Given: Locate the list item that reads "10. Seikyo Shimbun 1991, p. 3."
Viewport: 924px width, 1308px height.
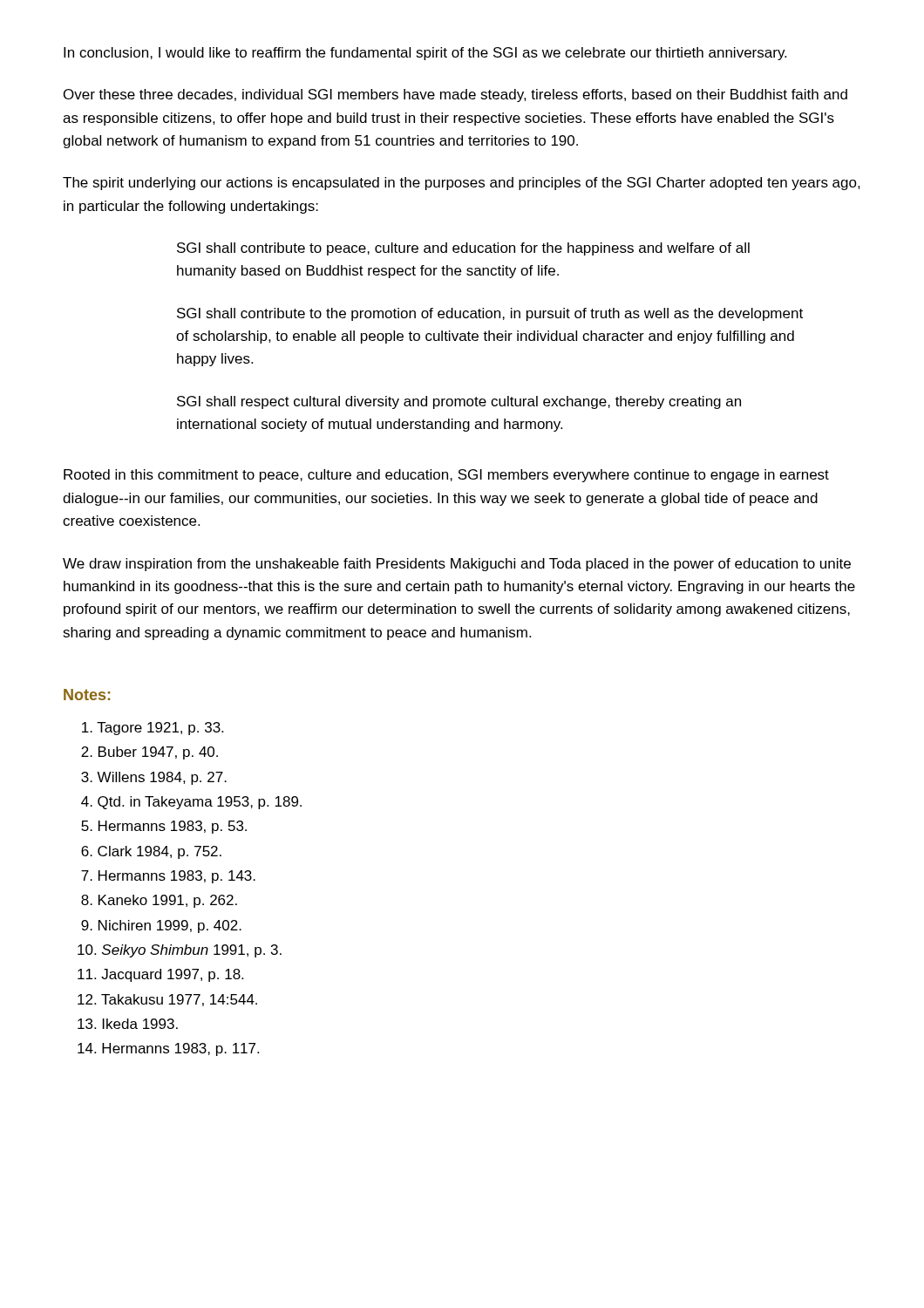Looking at the screenshot, I should (180, 950).
